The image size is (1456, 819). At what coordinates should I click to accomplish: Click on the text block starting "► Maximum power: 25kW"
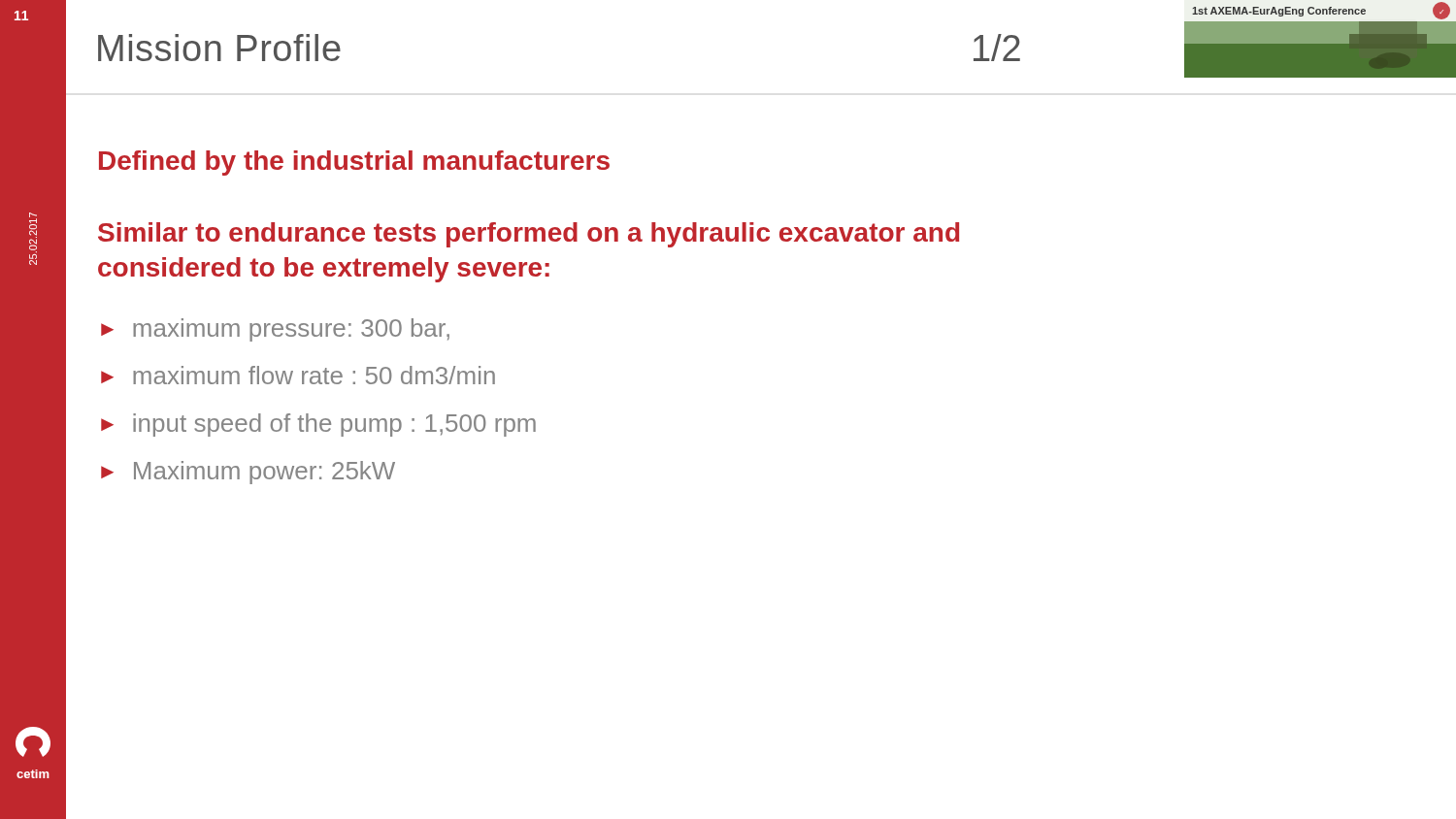[246, 471]
